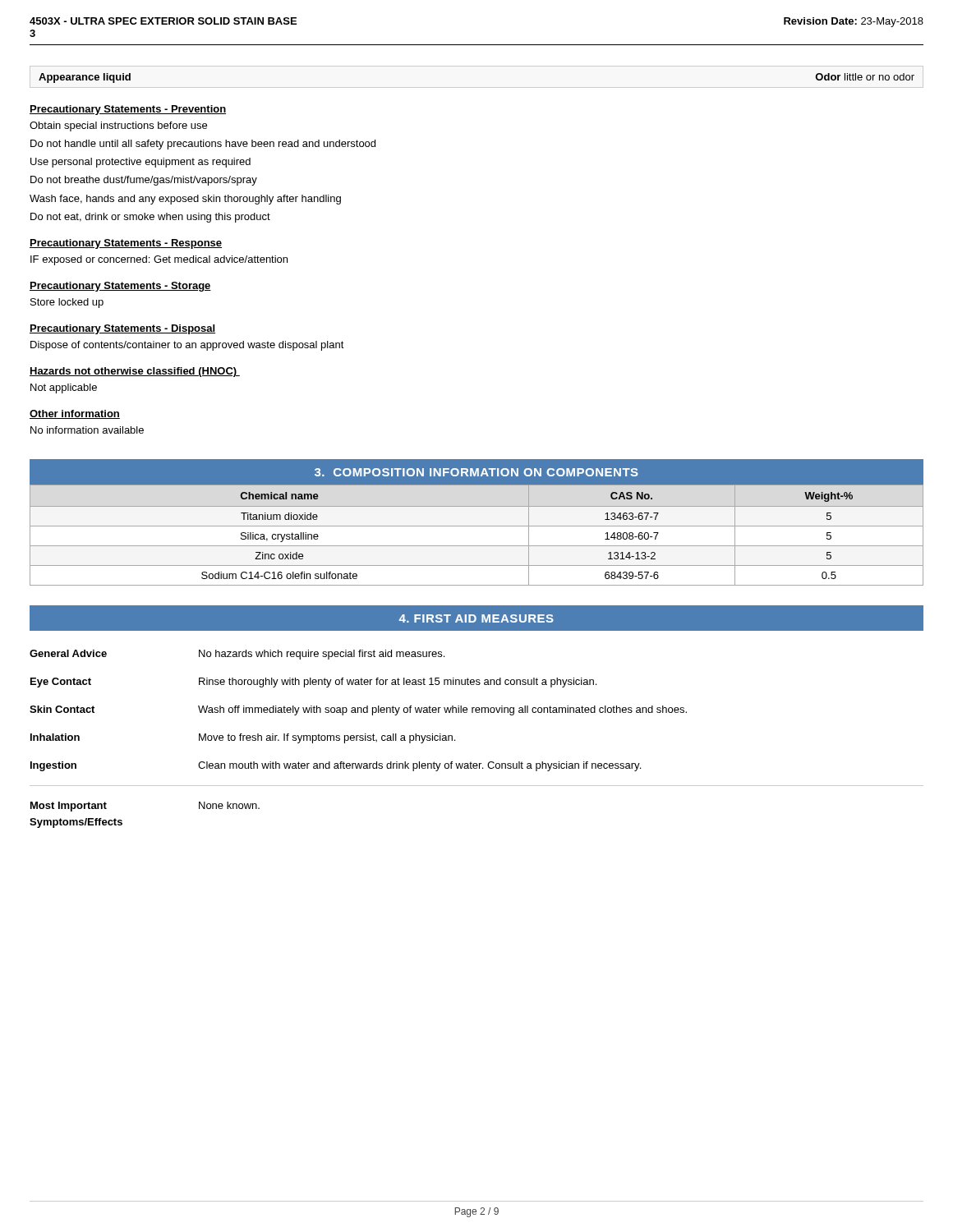
Task: Find the region starting "Precautionary Statements - Disposal"
Action: (x=122, y=328)
